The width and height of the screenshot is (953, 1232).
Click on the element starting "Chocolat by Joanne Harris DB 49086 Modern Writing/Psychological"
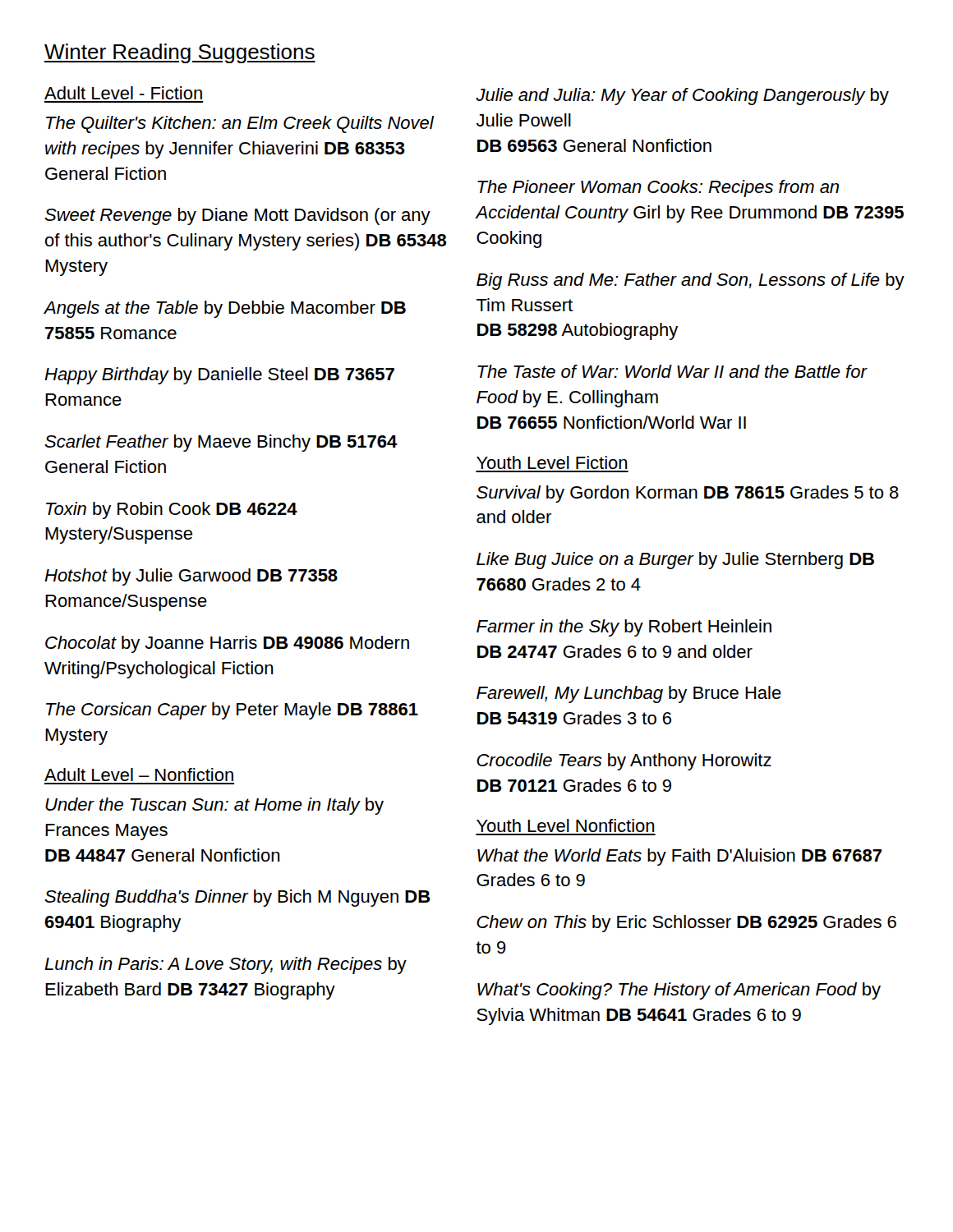[x=227, y=655]
